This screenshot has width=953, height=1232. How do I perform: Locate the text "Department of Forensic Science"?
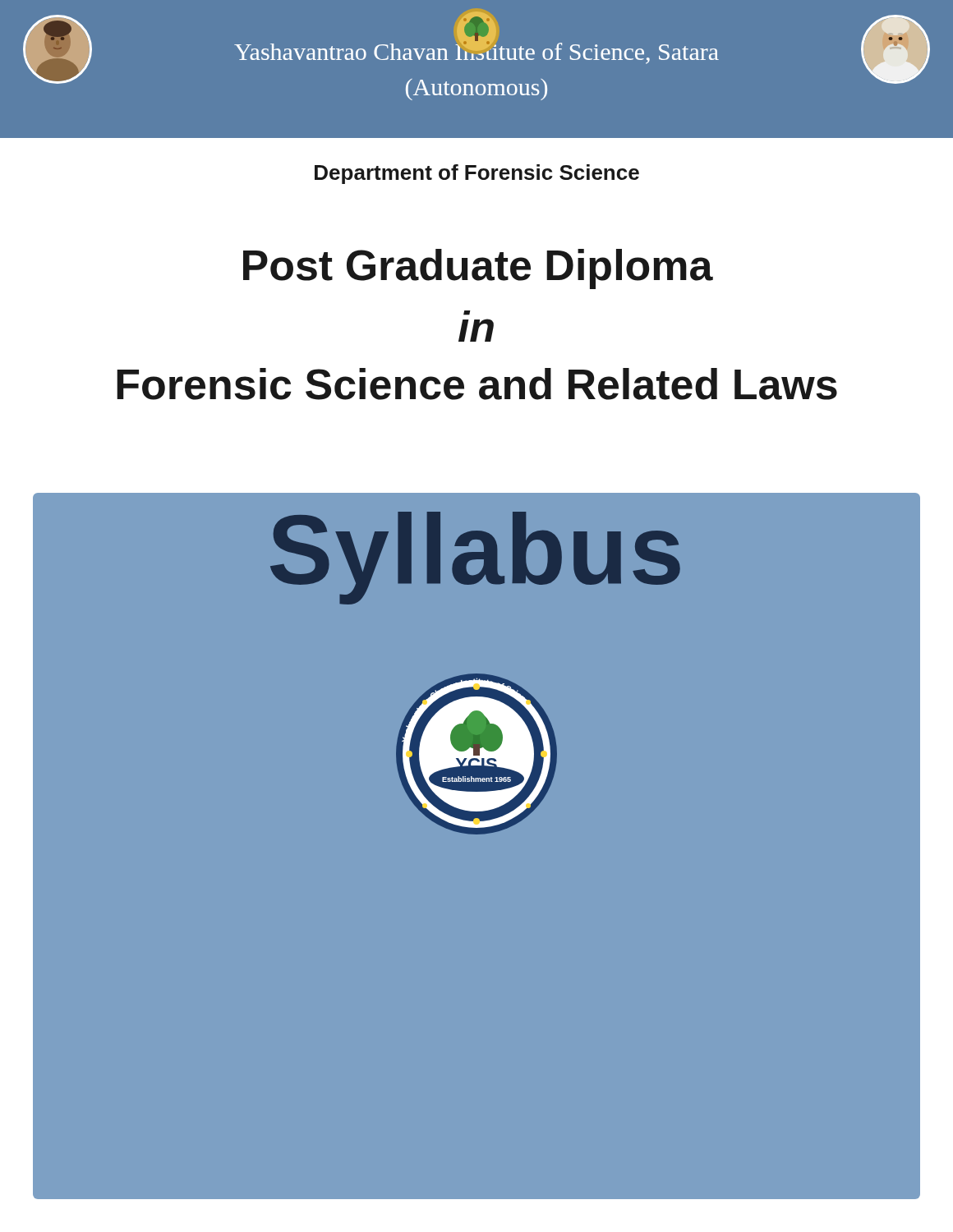476,172
